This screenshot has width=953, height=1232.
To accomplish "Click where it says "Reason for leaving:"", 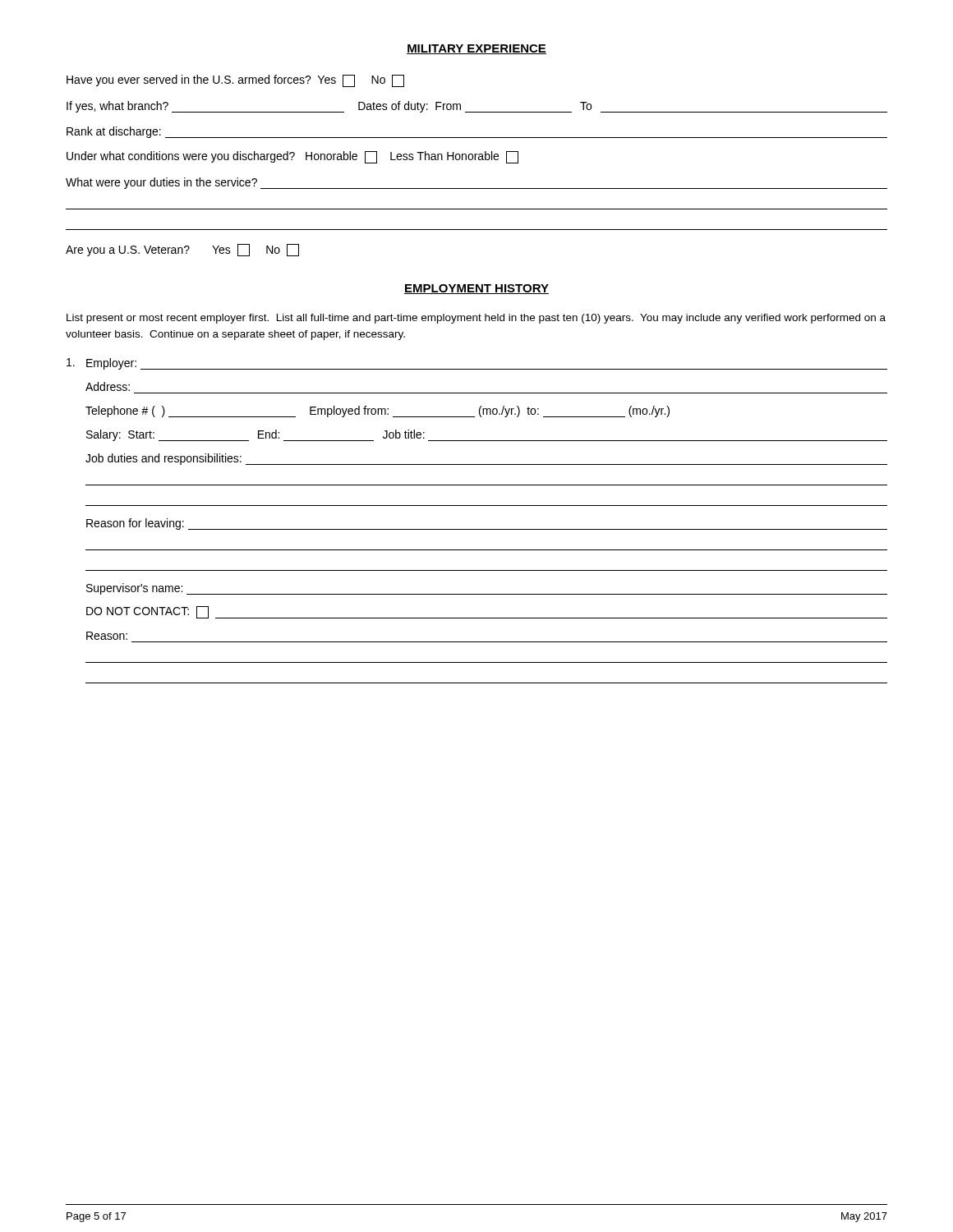I will (486, 522).
